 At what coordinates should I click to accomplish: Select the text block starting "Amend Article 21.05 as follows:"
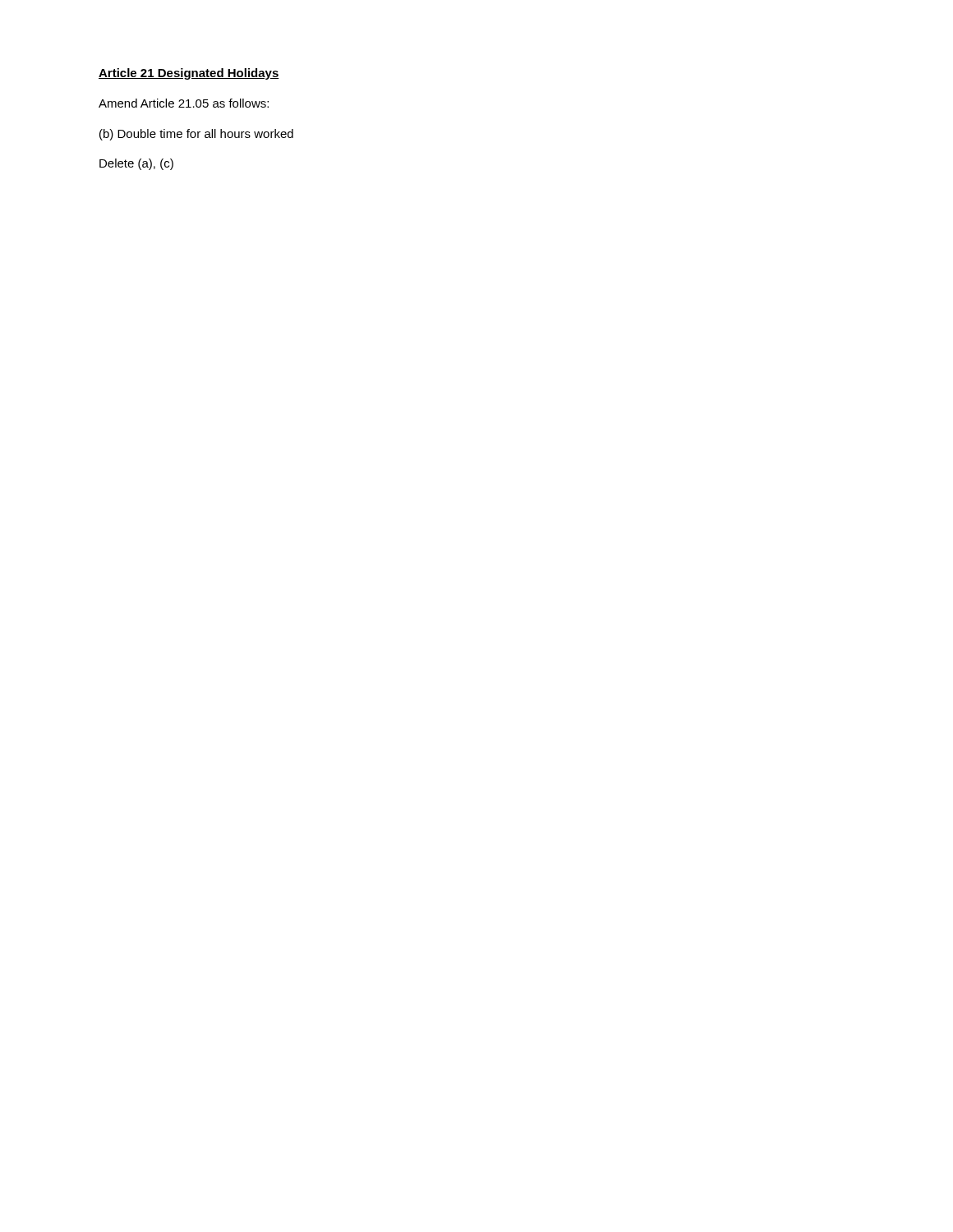coord(184,103)
